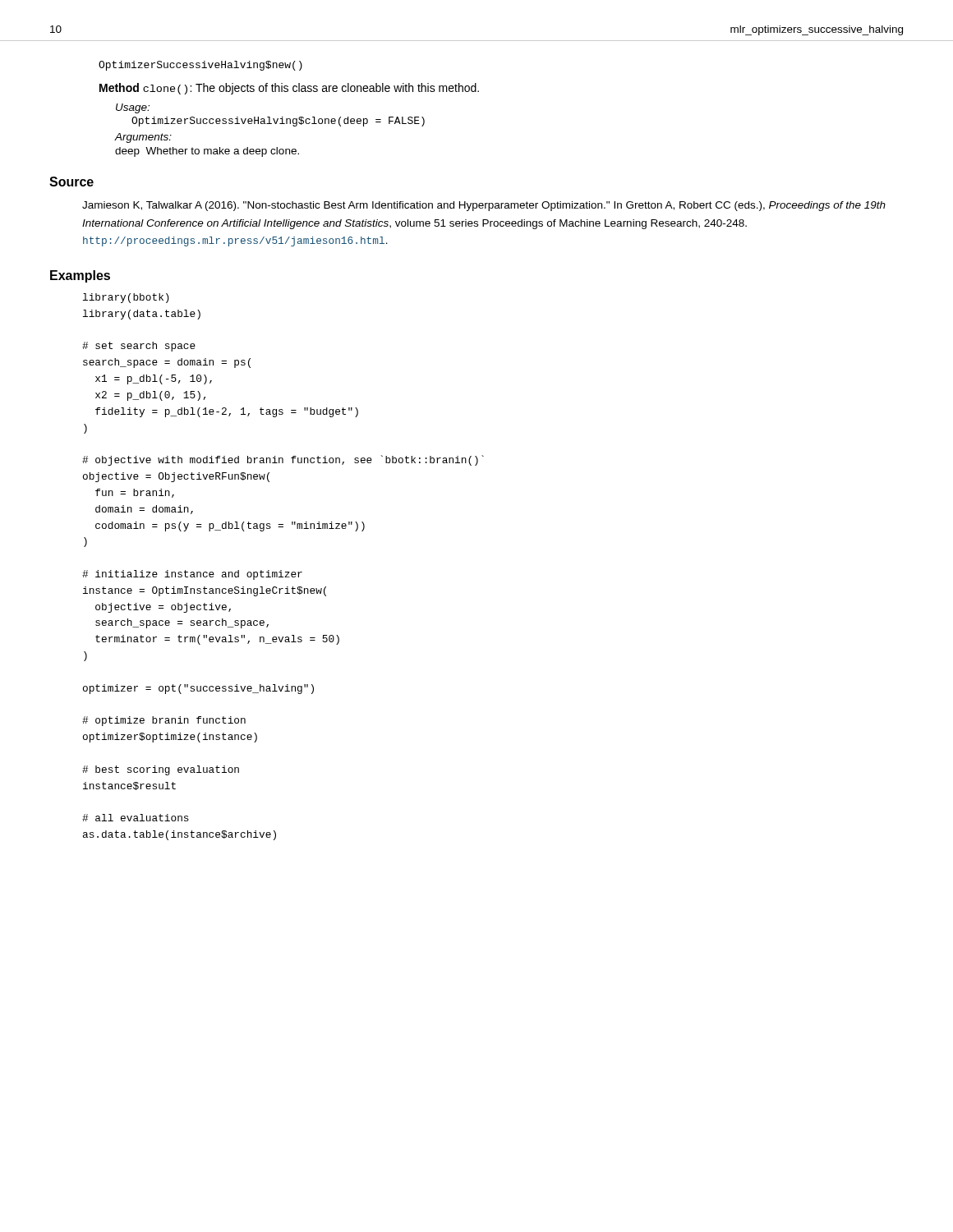The image size is (953, 1232).
Task: Where does it say "OptimizerSuccessiveHalving$clone(deep = FALSE)"?
Action: click(279, 121)
